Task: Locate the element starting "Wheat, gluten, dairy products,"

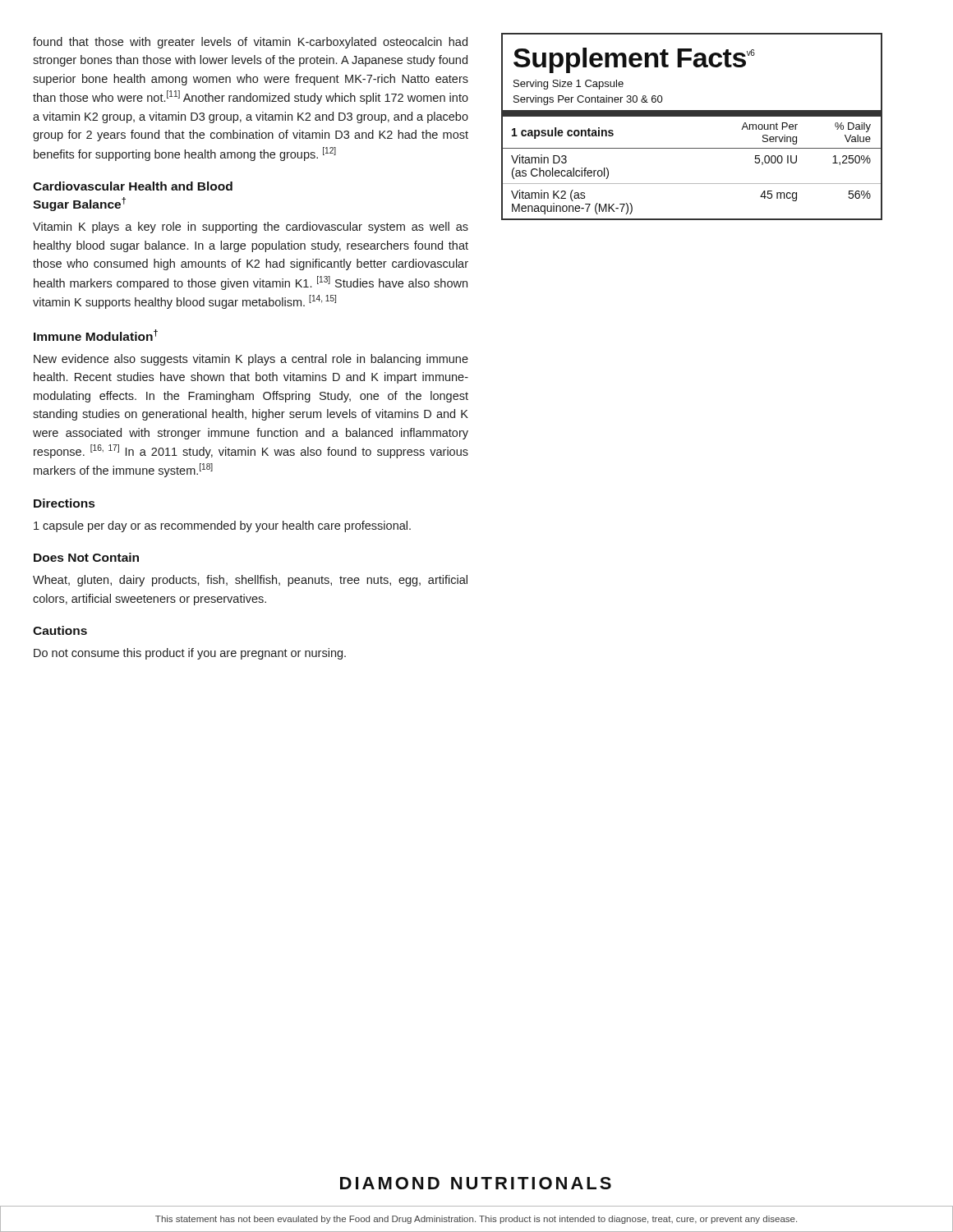Action: (251, 590)
